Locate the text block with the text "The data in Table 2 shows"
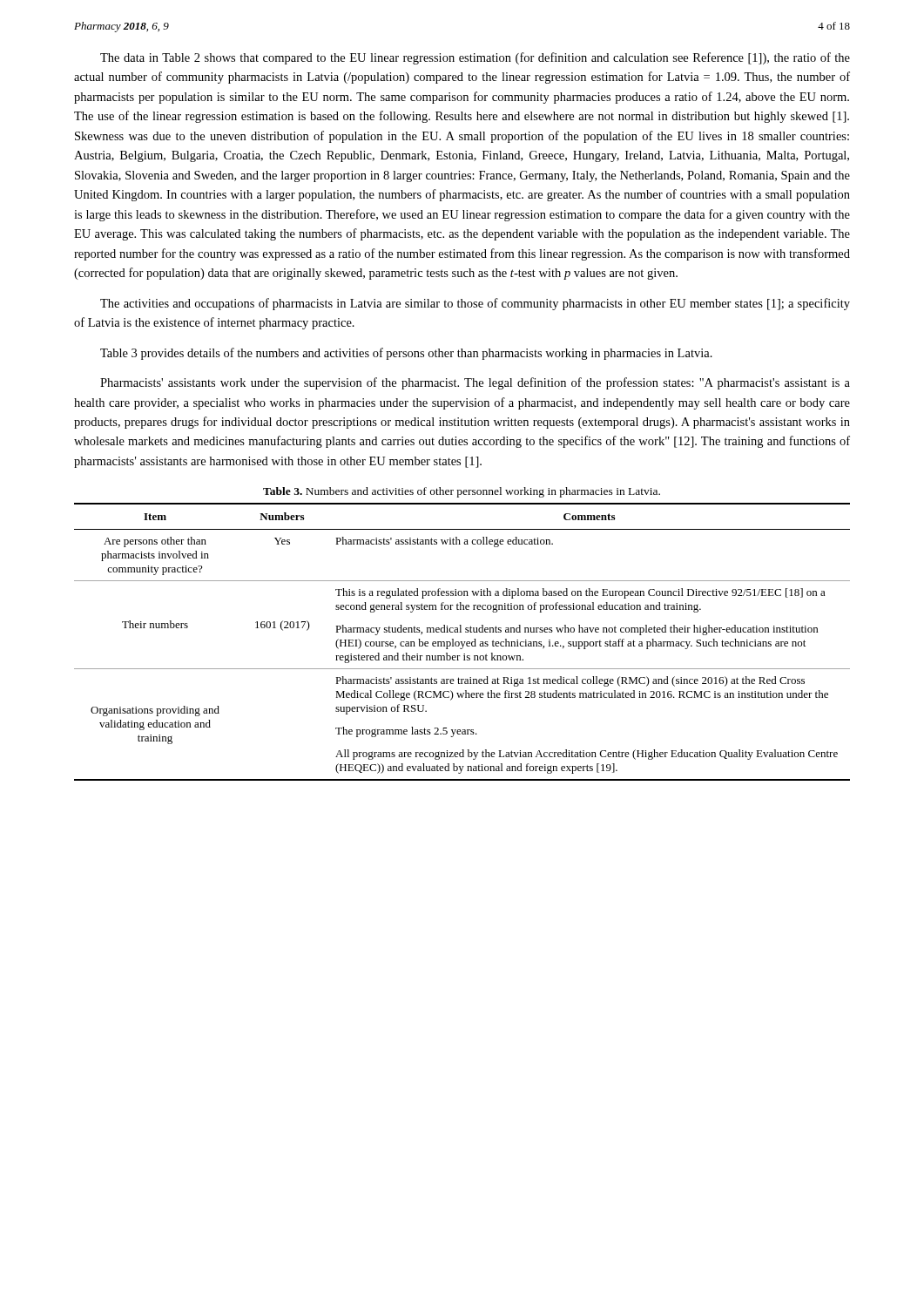 click(x=462, y=165)
